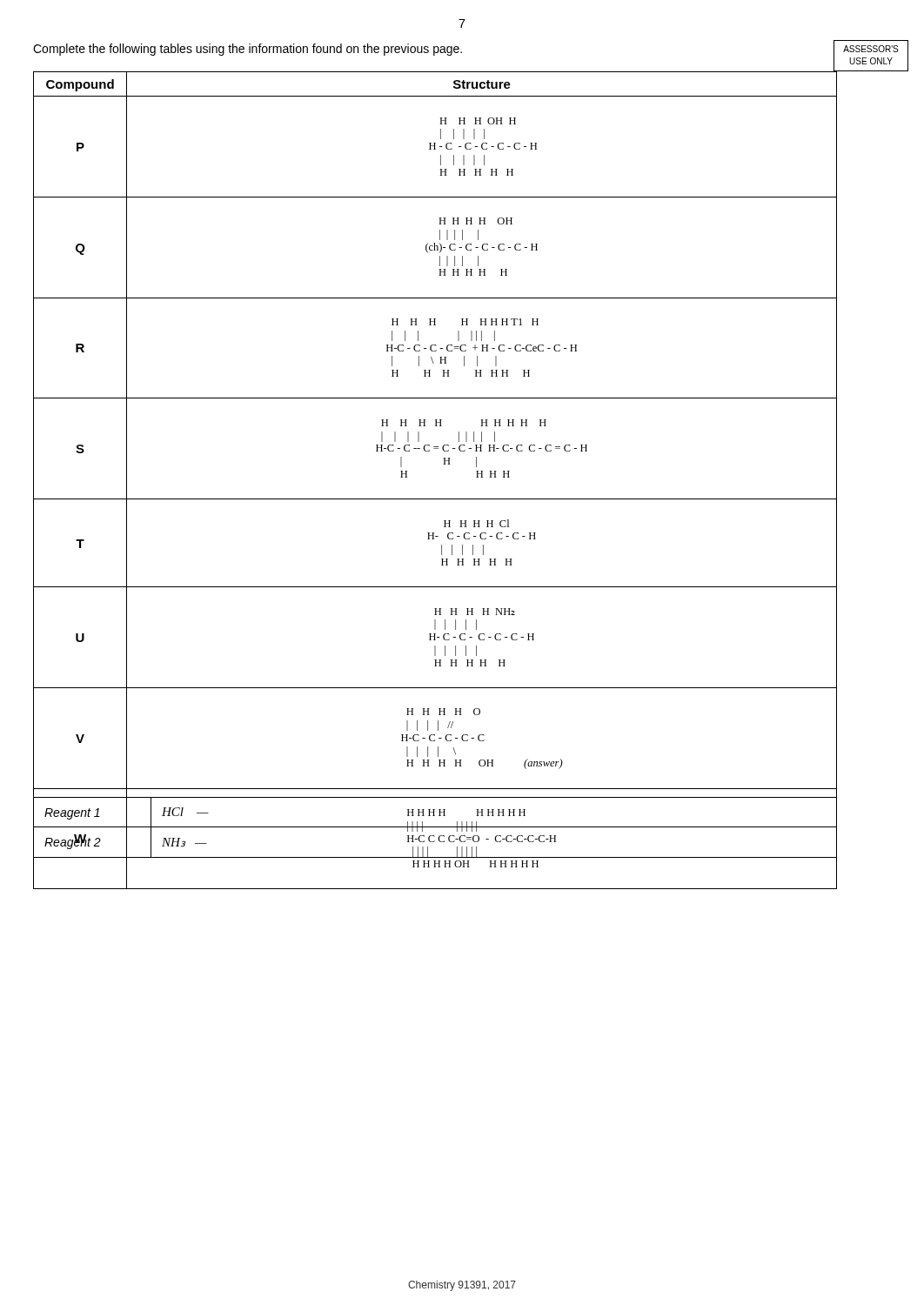Locate the table with the text "Reagent 1"
This screenshot has height=1305, width=924.
435,827
